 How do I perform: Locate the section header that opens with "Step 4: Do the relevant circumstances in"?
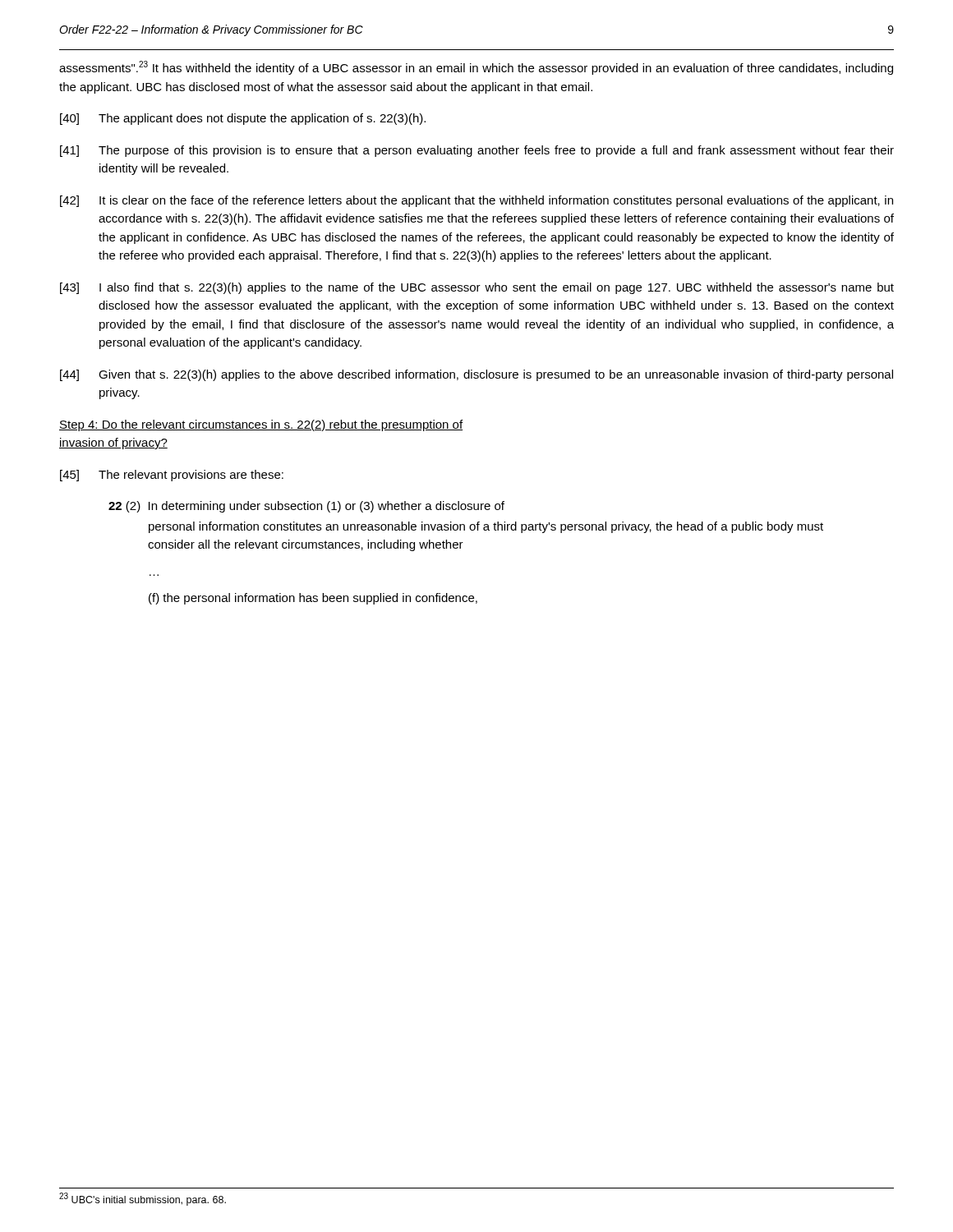pyautogui.click(x=261, y=433)
